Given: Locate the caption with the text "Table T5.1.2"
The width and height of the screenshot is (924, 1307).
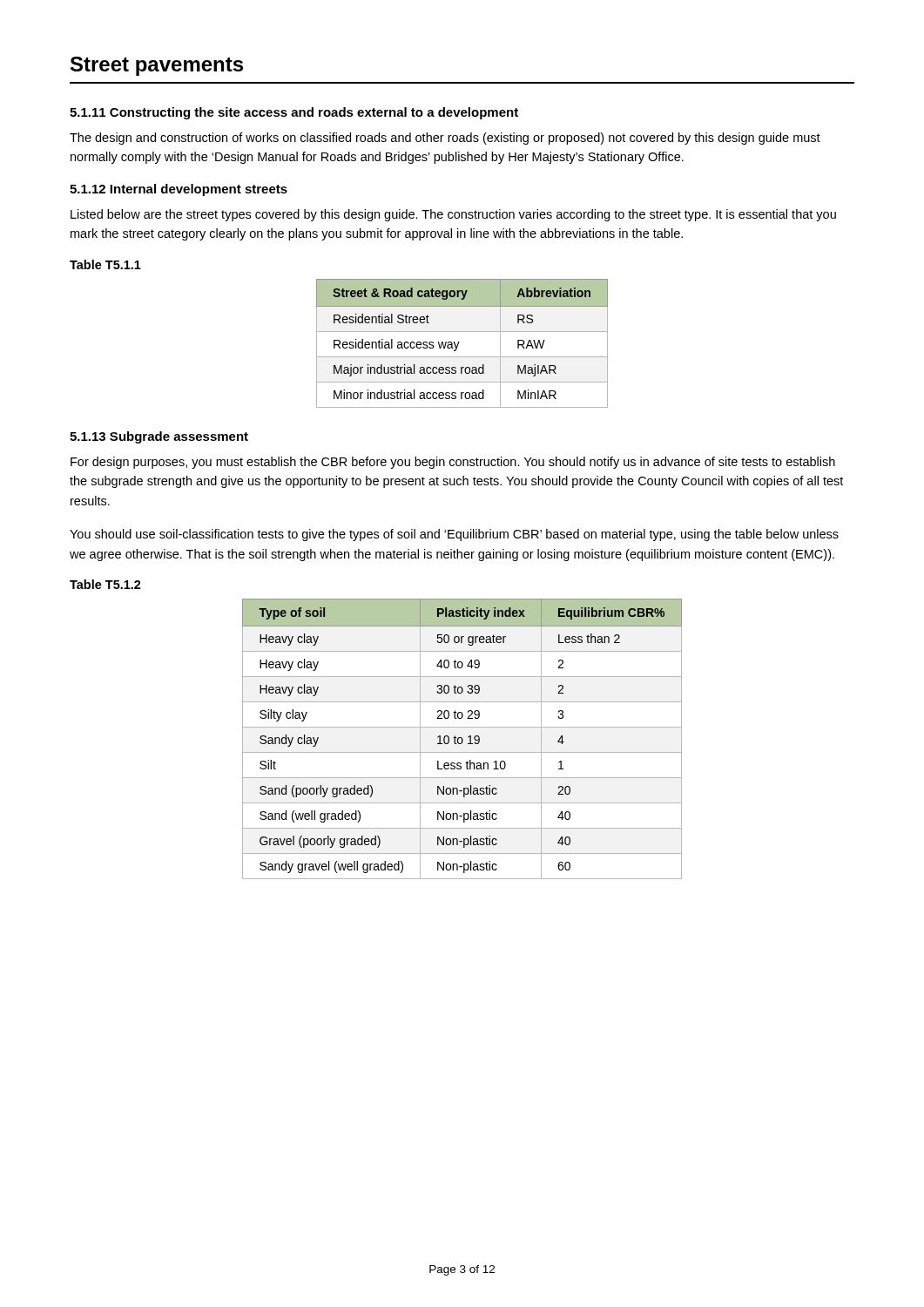Looking at the screenshot, I should click(x=105, y=584).
